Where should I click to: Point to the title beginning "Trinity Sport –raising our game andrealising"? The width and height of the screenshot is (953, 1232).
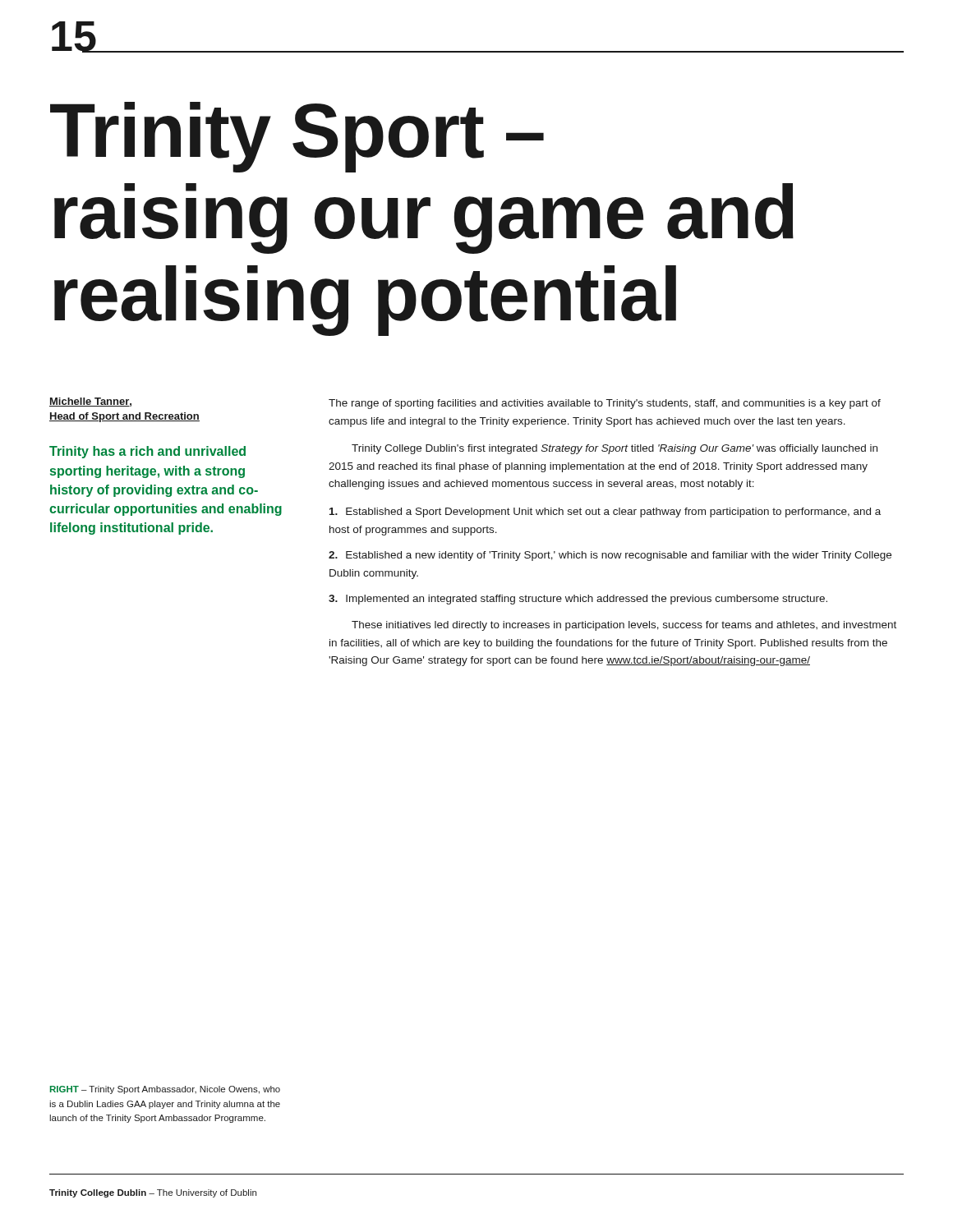(476, 213)
